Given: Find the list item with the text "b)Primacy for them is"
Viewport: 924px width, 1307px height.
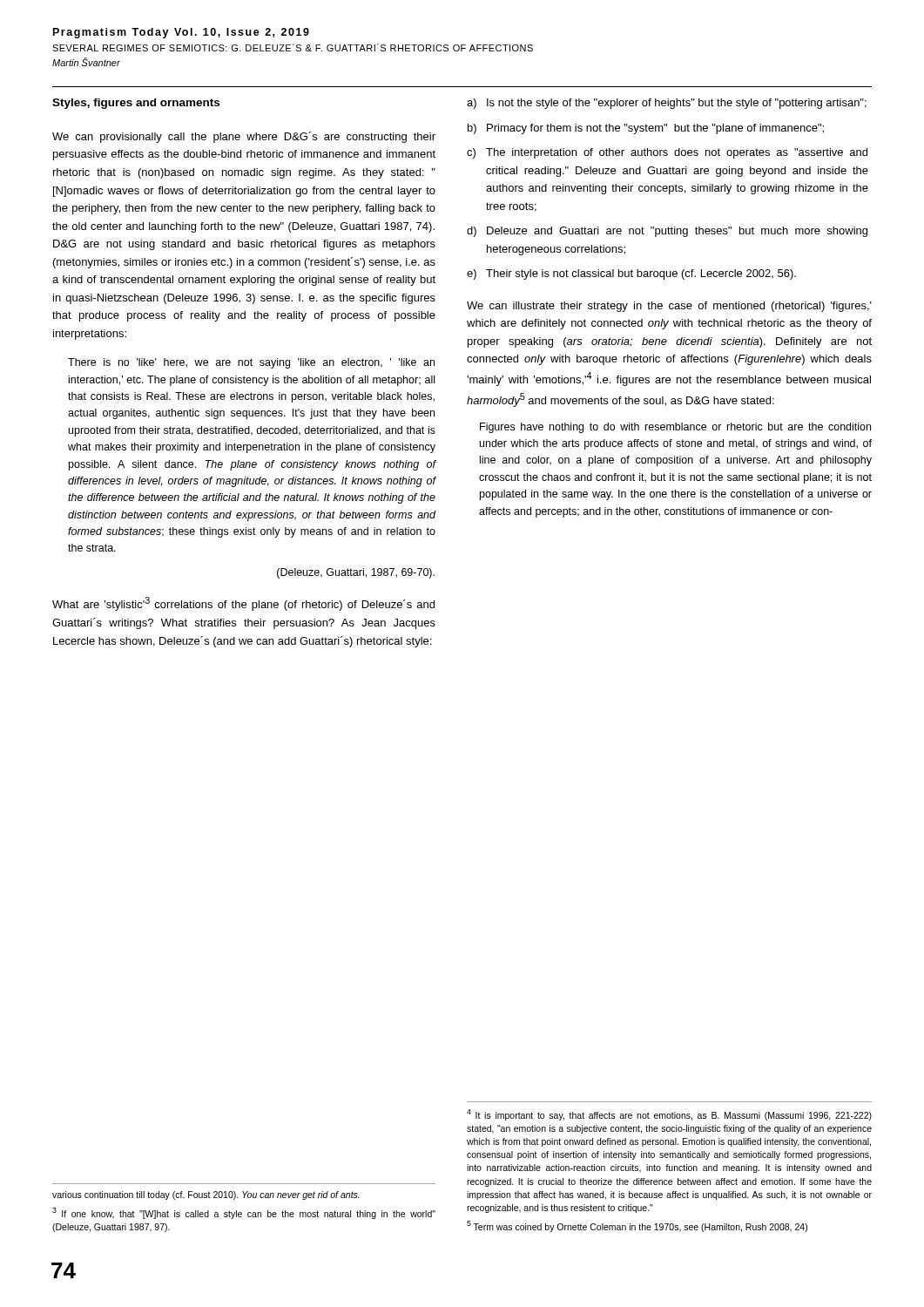Looking at the screenshot, I should coord(668,128).
